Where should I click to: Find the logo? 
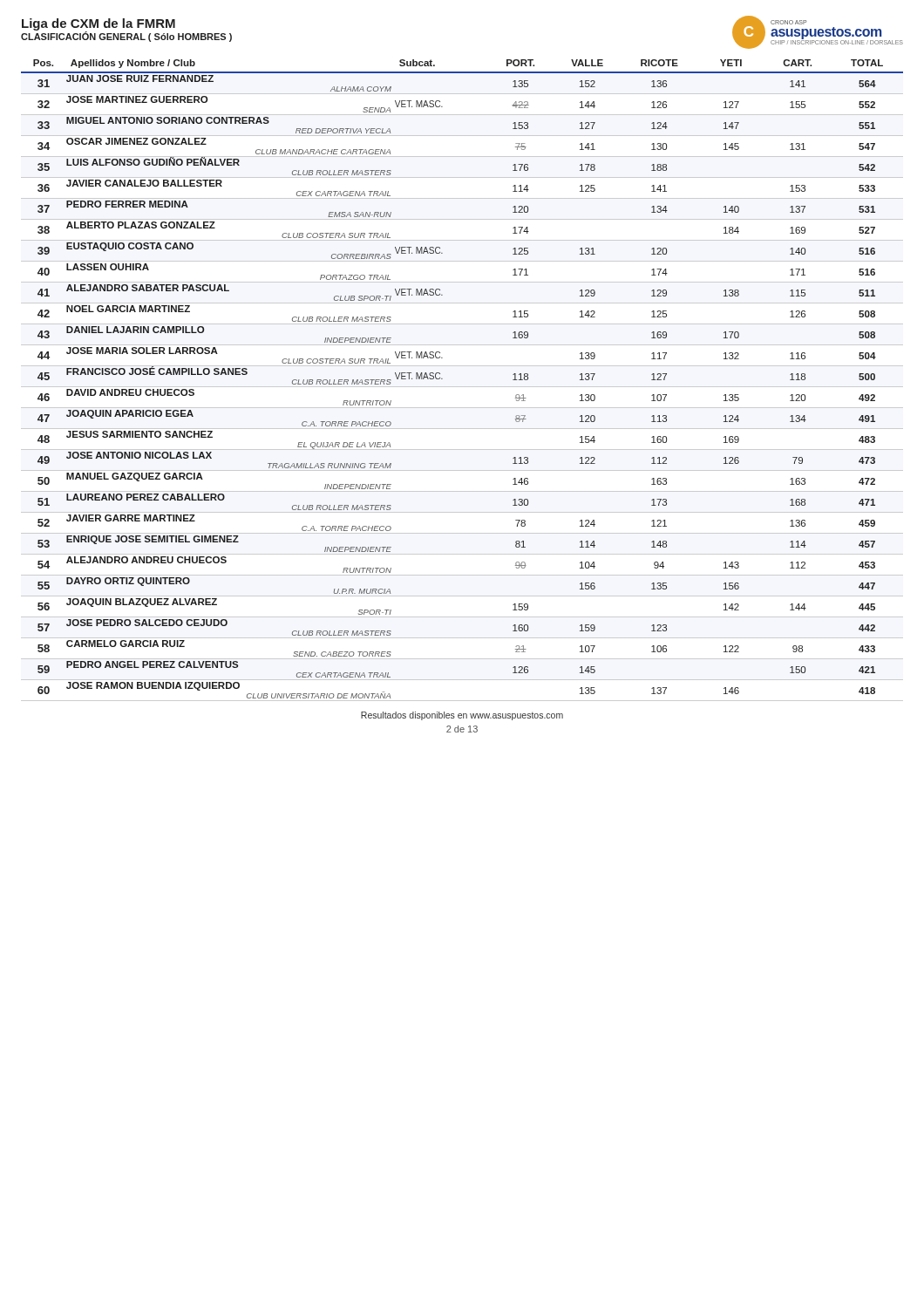pos(818,32)
